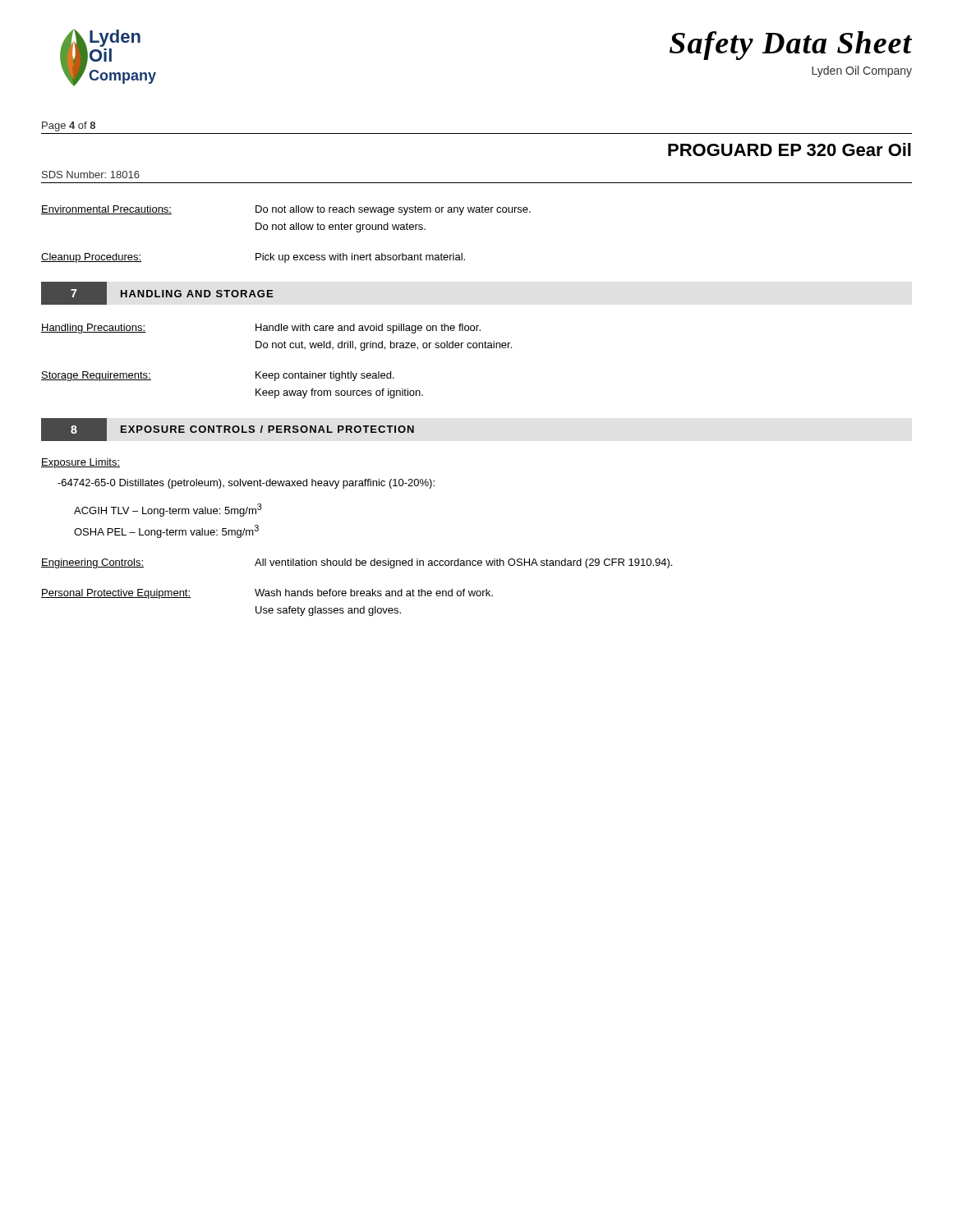The width and height of the screenshot is (953, 1232).
Task: Where is the passage that starts "ACGIH TLV –"?
Action: [168, 520]
